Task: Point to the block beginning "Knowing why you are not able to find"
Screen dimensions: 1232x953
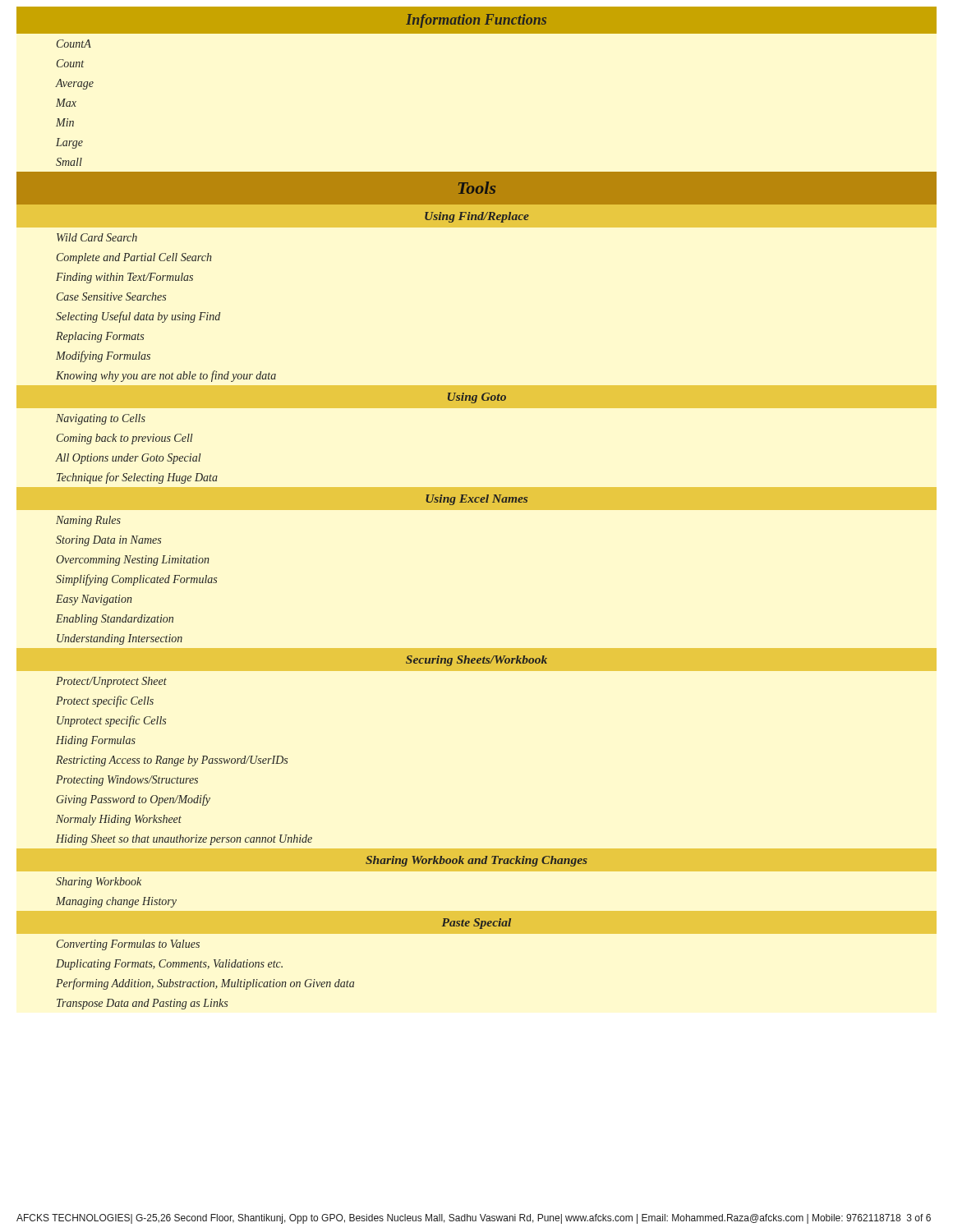Action: (x=166, y=376)
